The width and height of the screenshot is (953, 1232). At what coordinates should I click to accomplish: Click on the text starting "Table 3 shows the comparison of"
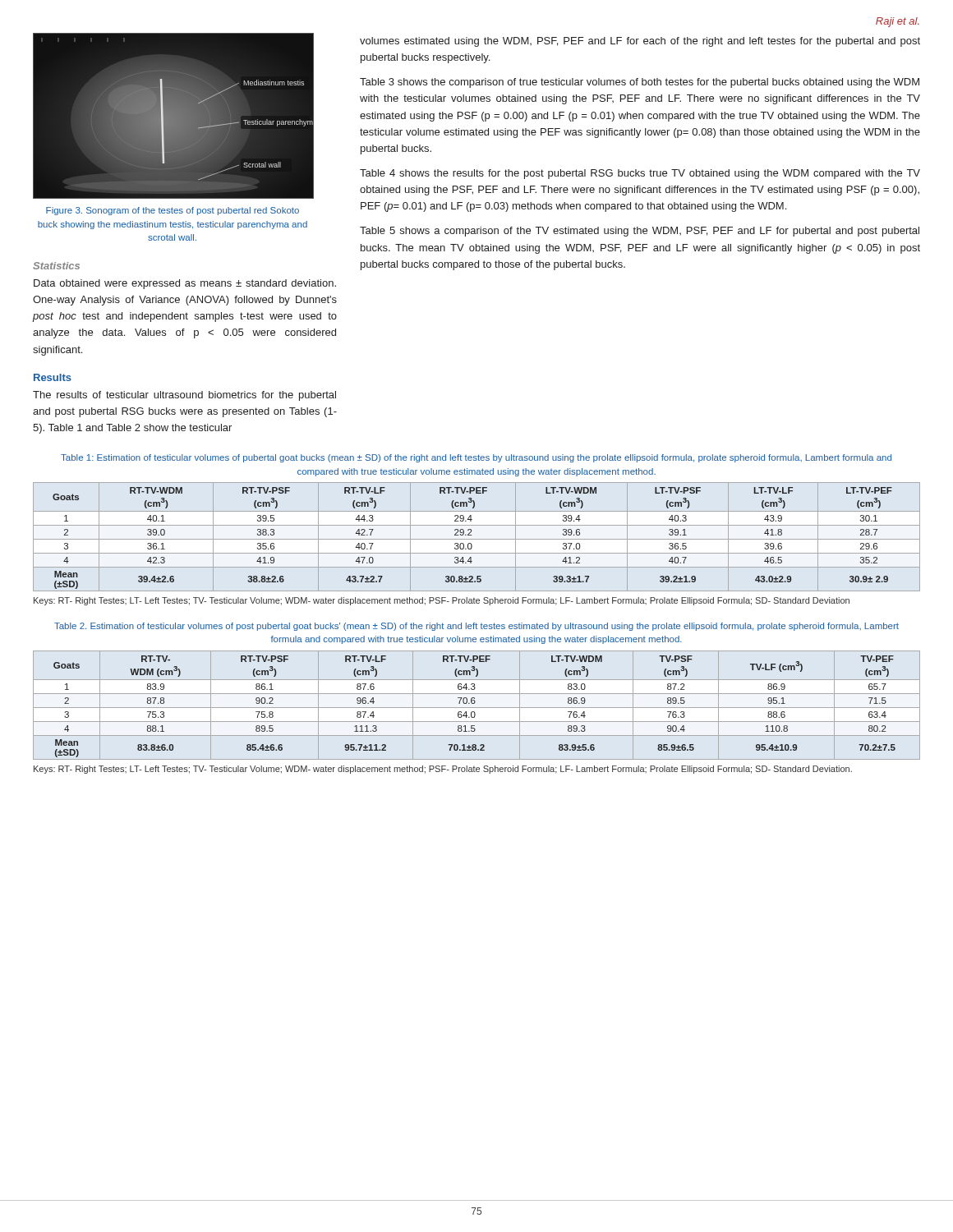[640, 115]
